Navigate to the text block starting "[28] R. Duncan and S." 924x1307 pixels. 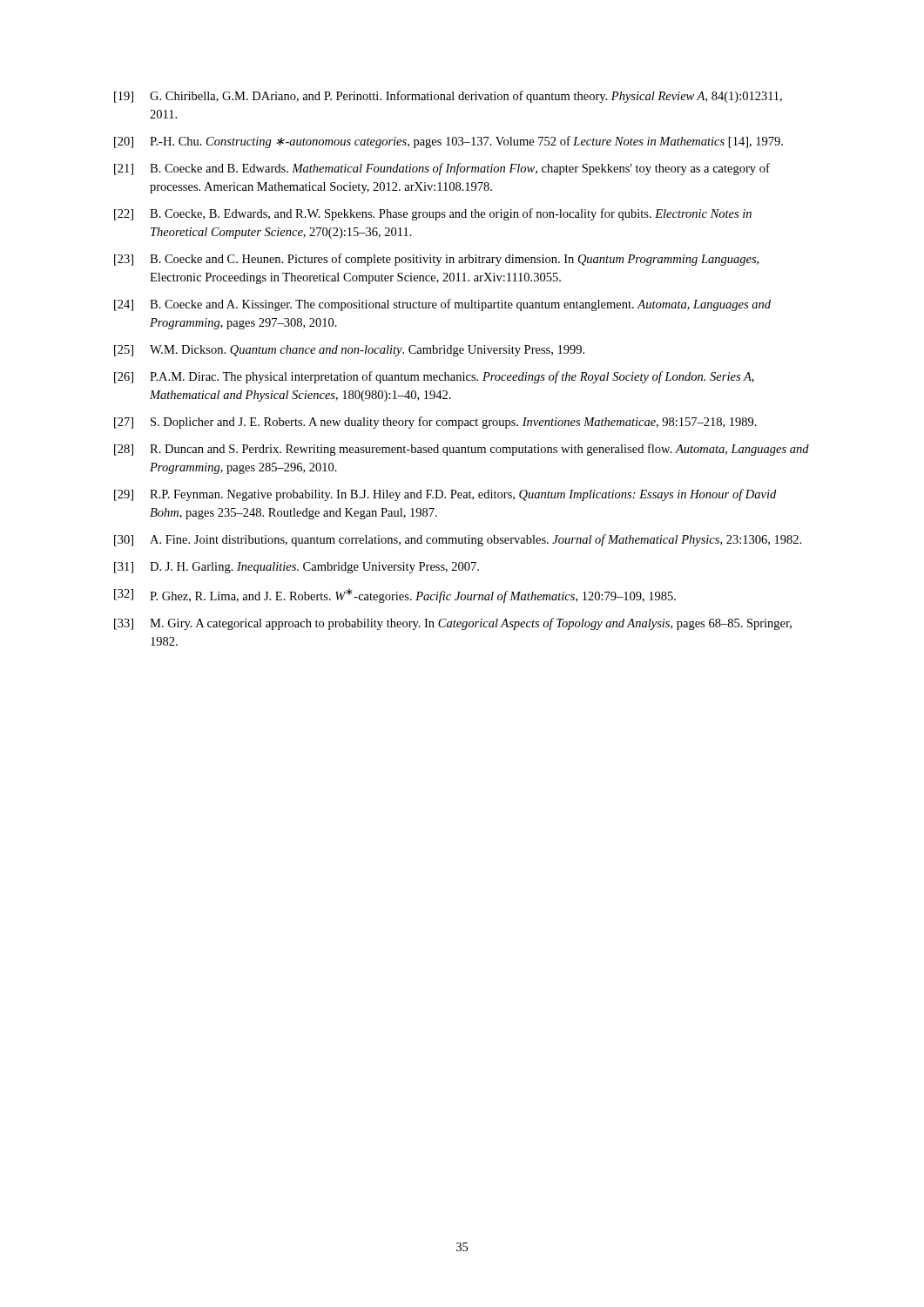(x=462, y=458)
